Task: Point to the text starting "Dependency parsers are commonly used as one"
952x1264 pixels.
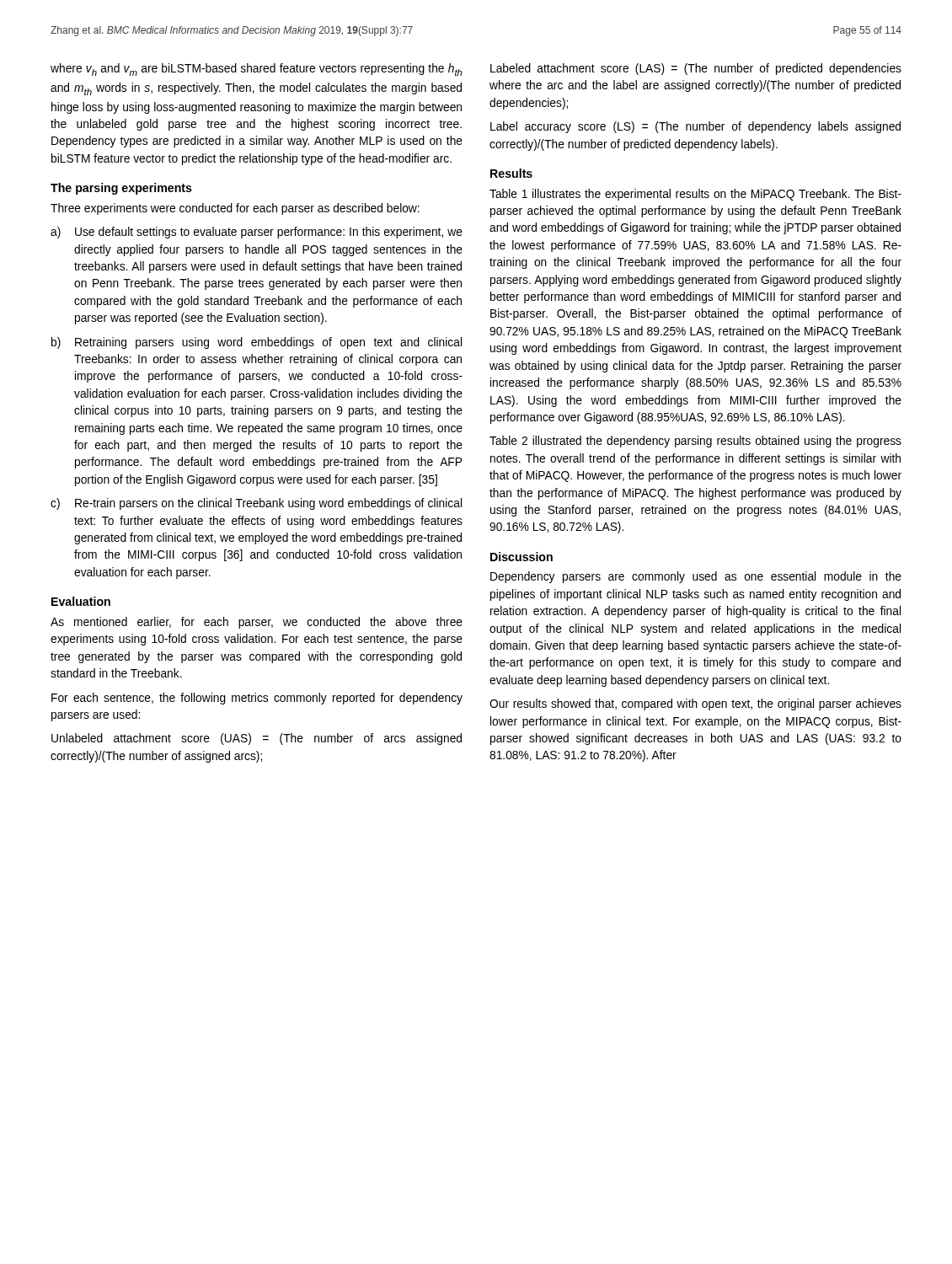Action: coord(695,629)
